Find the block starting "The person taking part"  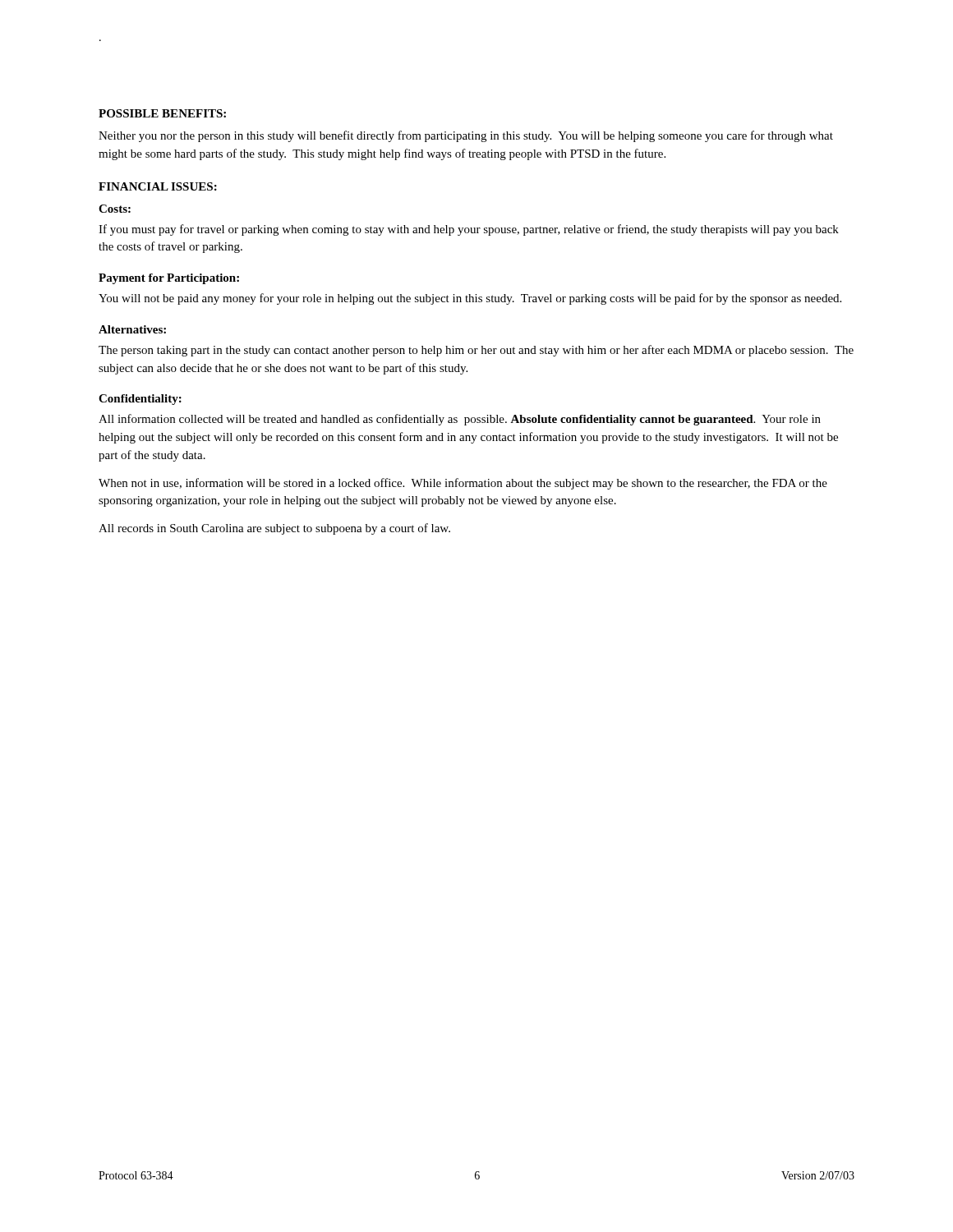click(x=476, y=359)
